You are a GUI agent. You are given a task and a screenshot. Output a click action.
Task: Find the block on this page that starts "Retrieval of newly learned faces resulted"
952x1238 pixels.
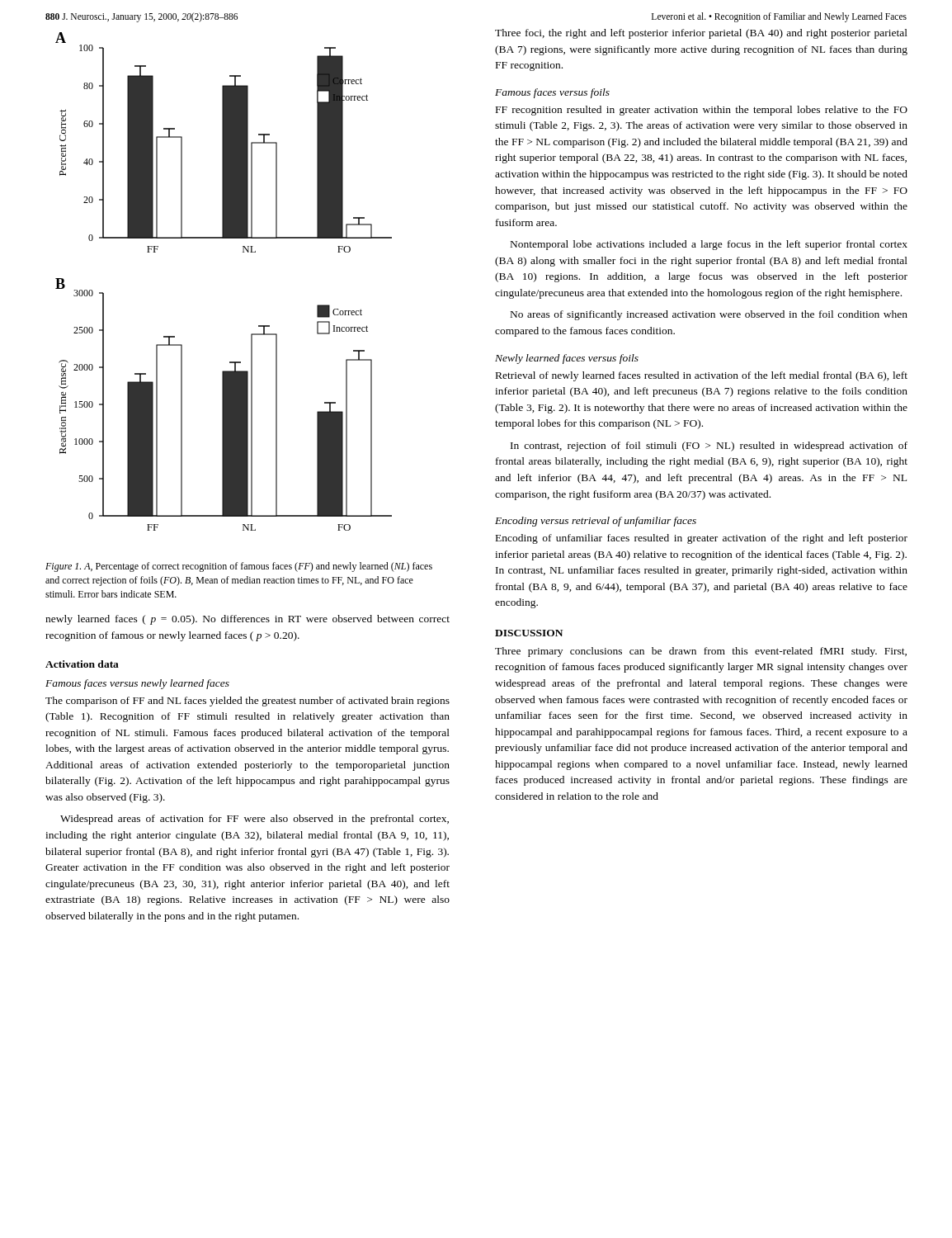point(701,434)
